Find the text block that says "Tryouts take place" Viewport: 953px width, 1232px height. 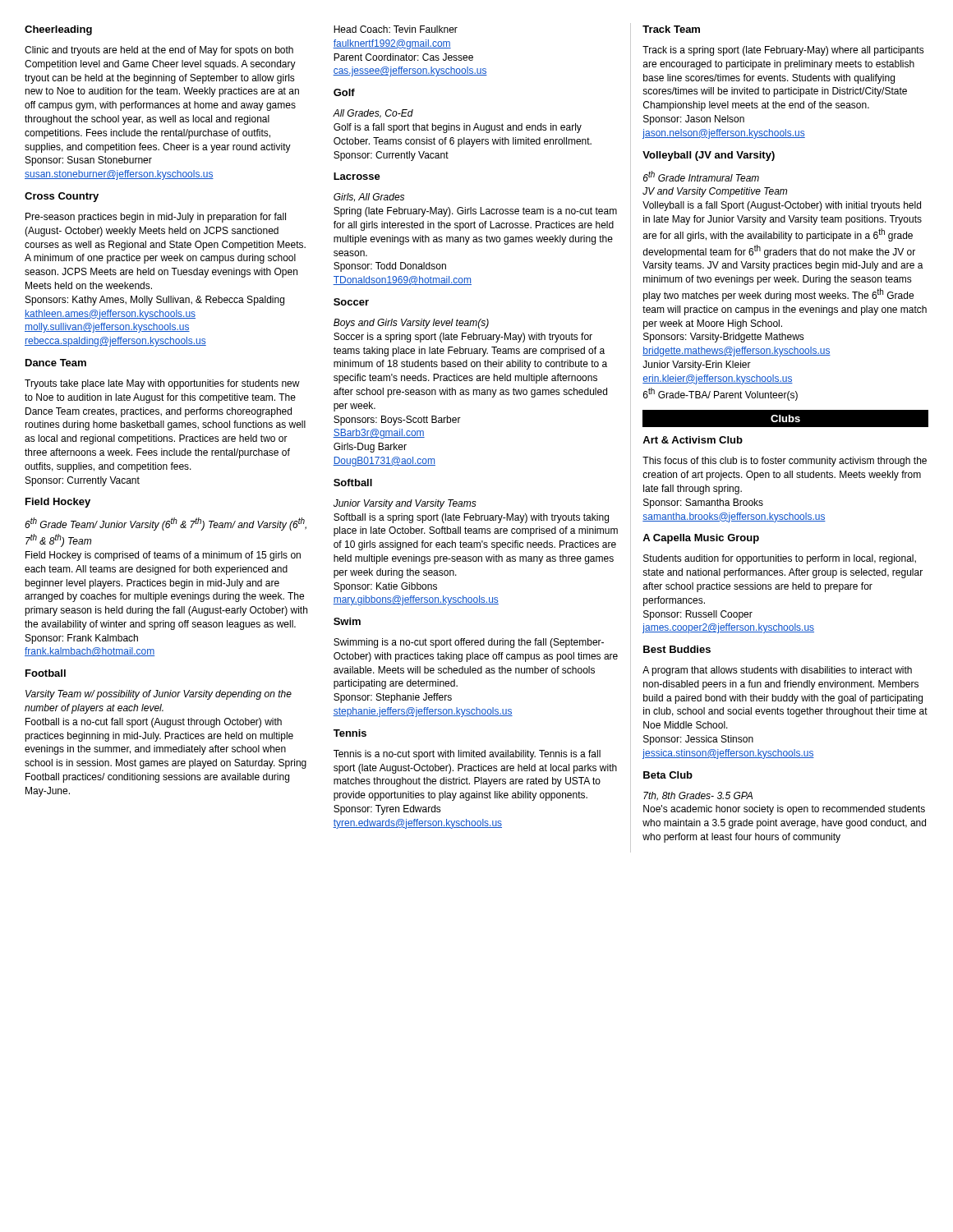point(167,432)
